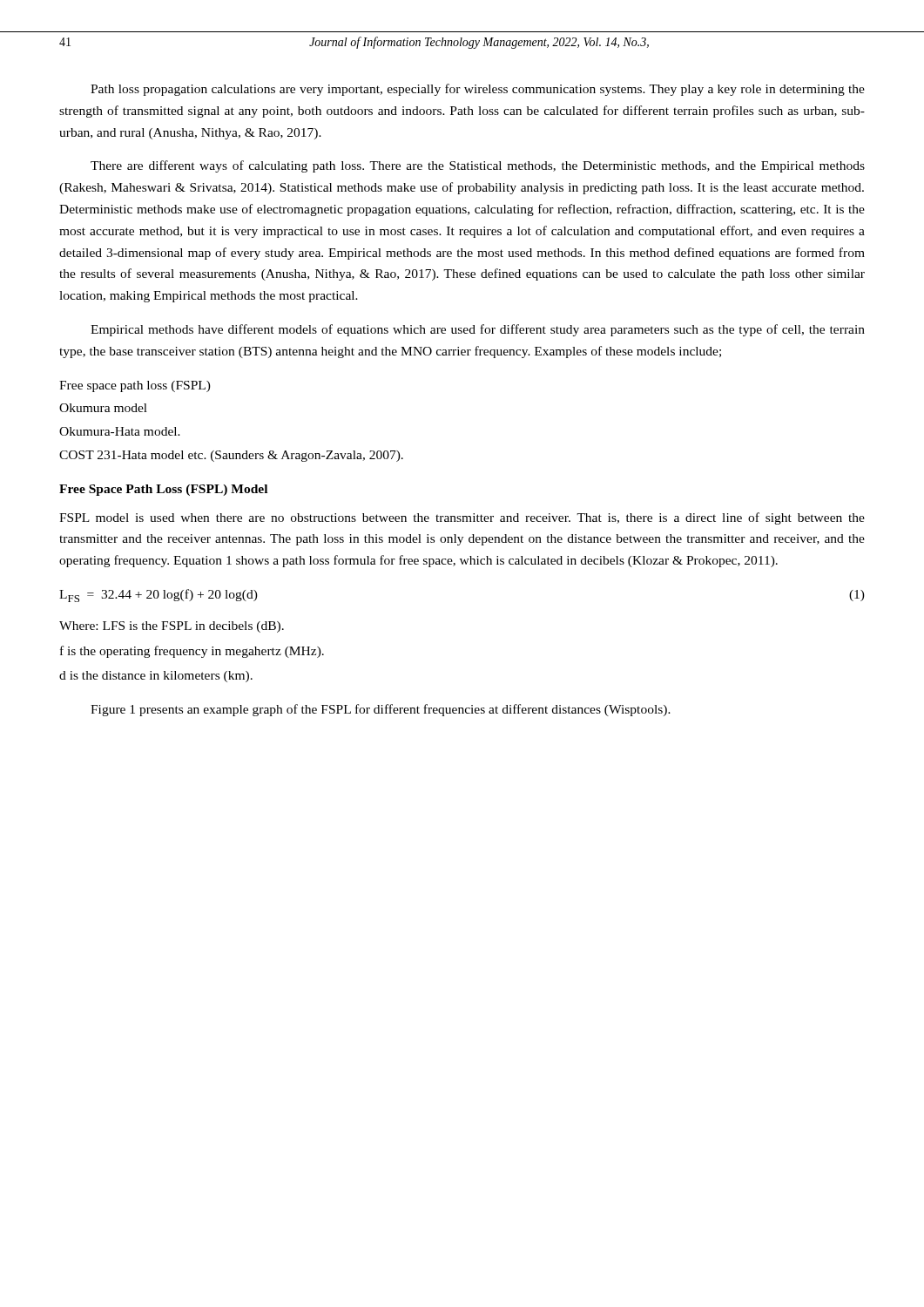This screenshot has height=1307, width=924.
Task: Click the passage that begins "Path loss propagation calculations are very"
Action: click(x=462, y=110)
